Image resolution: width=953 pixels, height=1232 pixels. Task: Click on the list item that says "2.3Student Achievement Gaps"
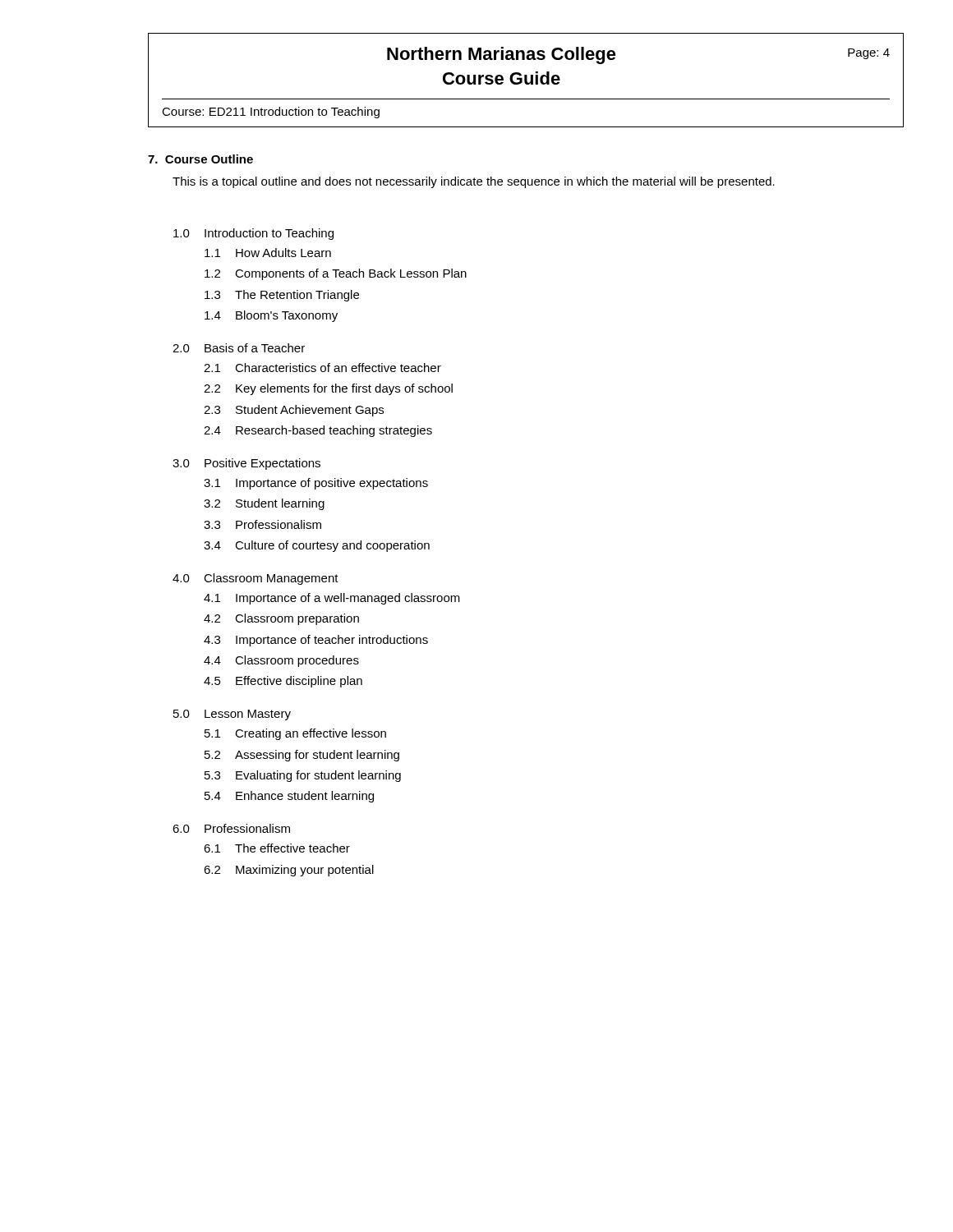294,409
